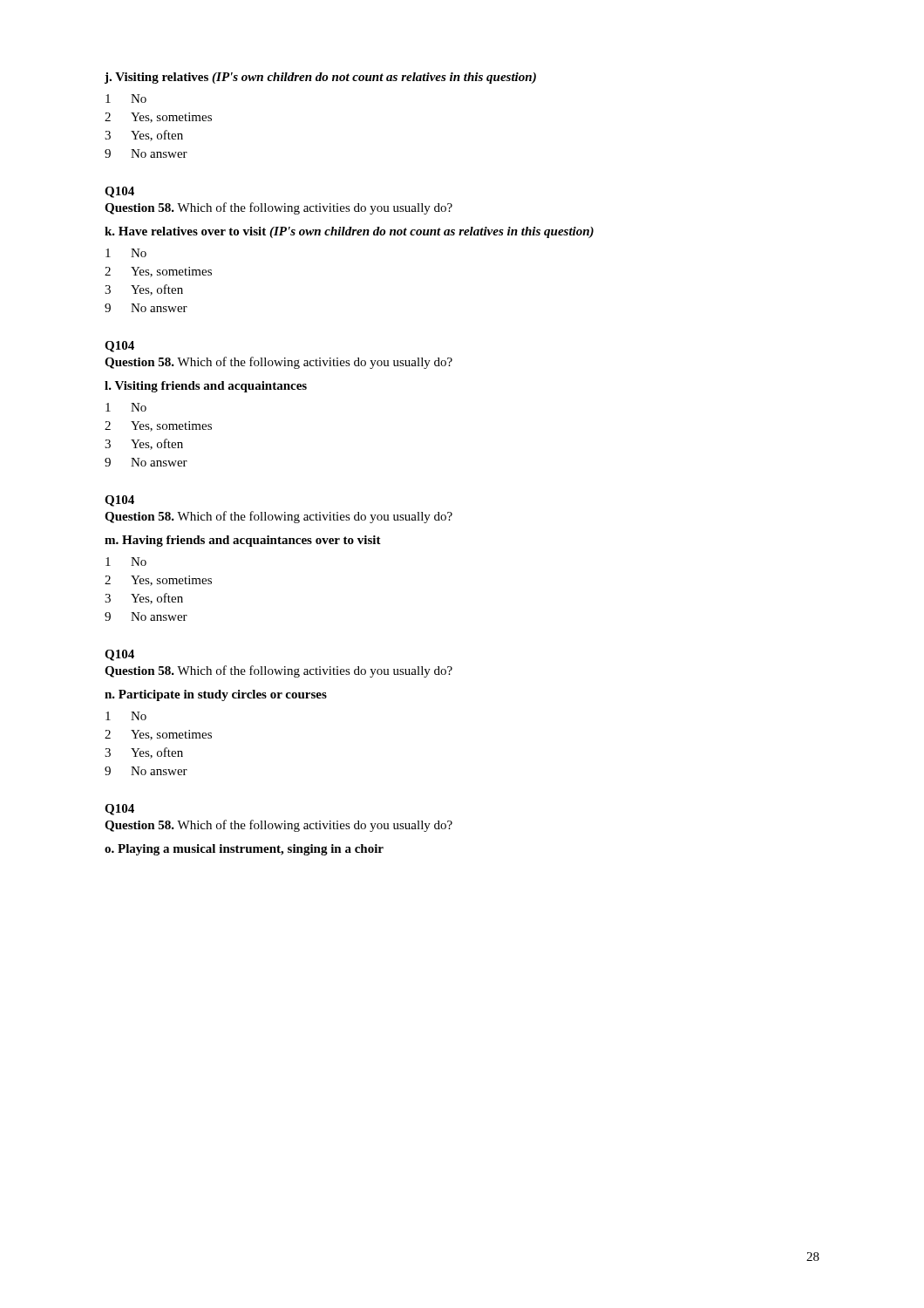924x1308 pixels.
Task: Find the text starting "l. Visiting friends and"
Action: pyautogui.click(x=206, y=385)
